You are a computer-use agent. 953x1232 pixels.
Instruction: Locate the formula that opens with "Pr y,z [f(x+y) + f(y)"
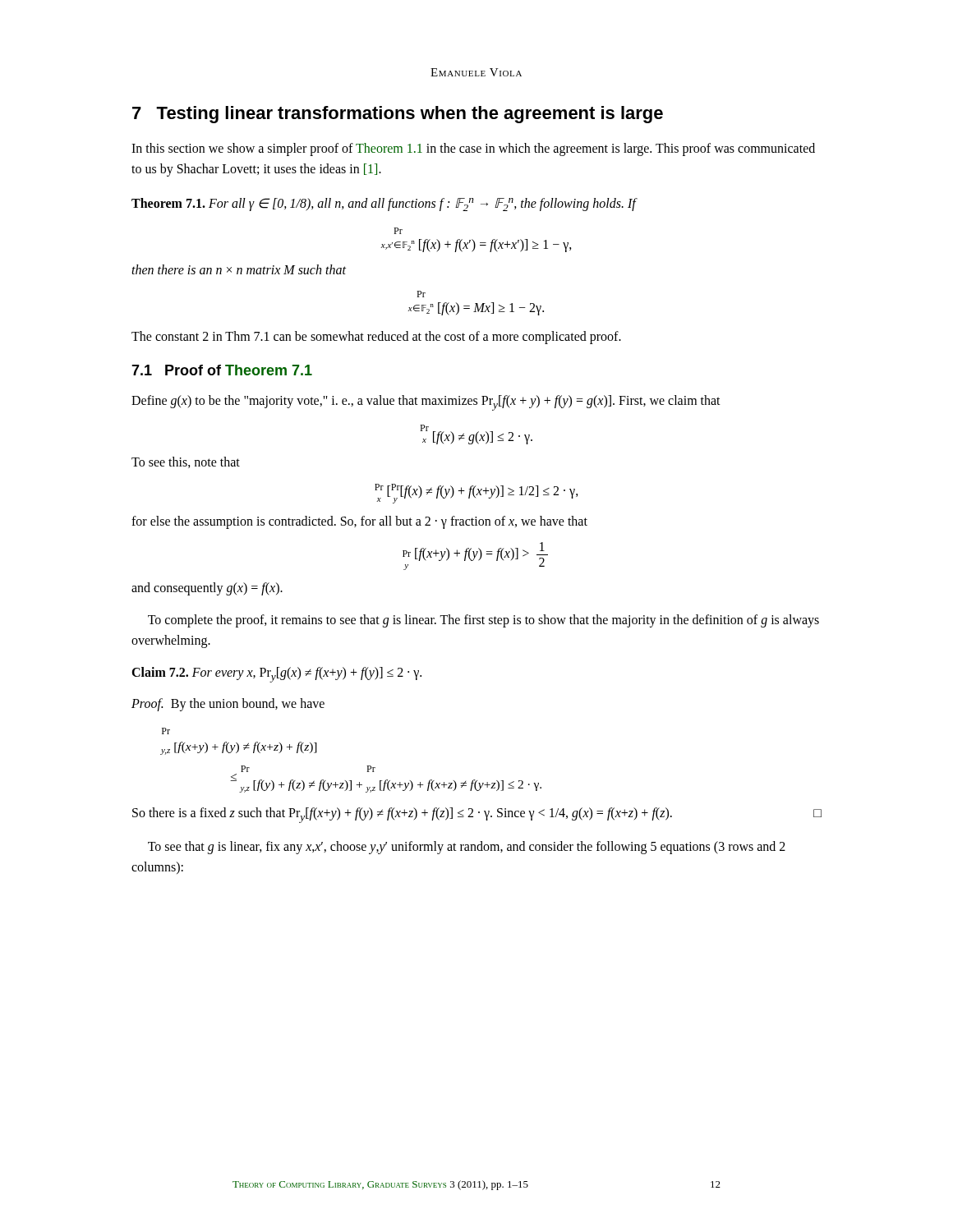tap(166, 731)
